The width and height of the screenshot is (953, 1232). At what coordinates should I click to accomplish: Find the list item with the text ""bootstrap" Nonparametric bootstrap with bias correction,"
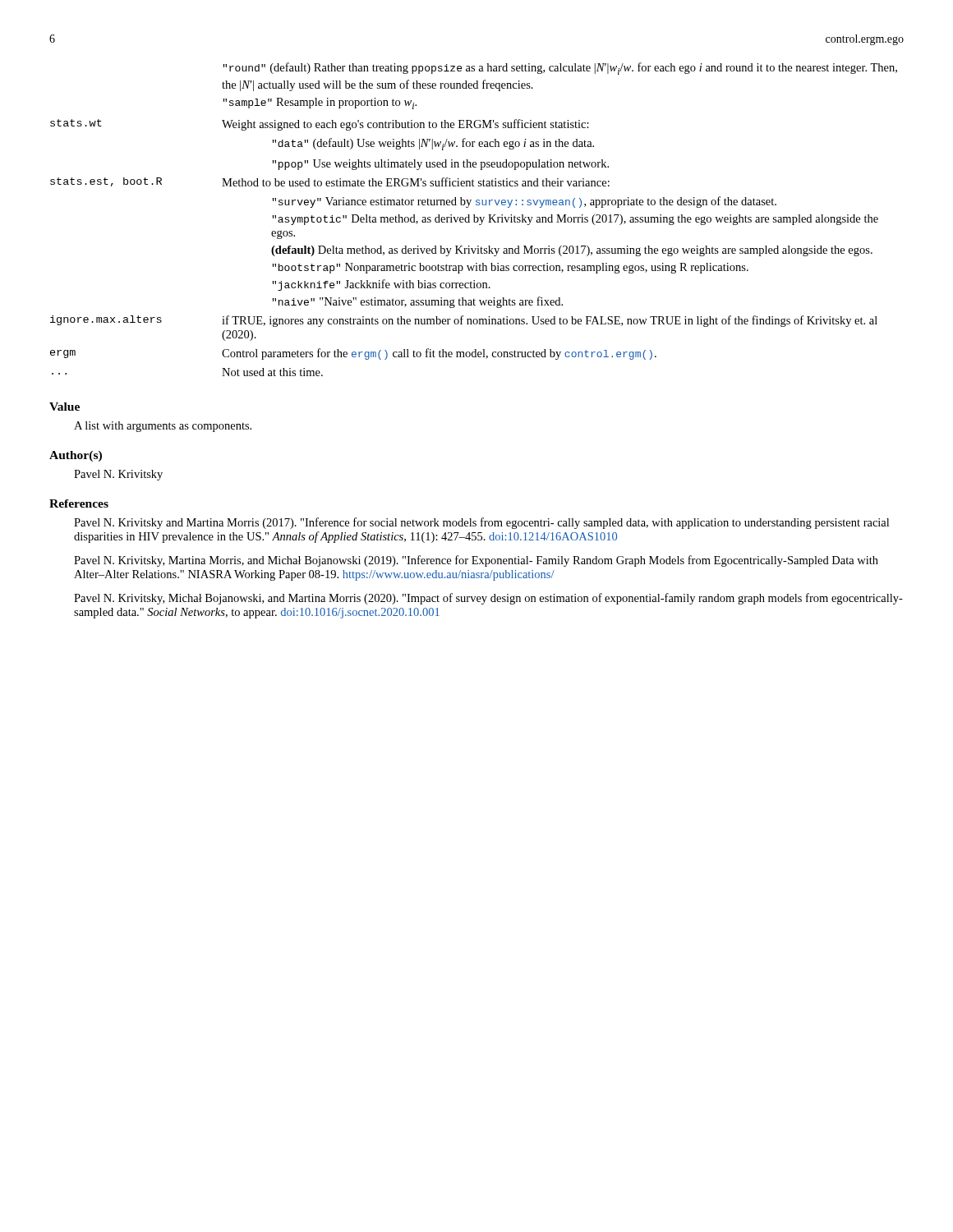pos(510,267)
